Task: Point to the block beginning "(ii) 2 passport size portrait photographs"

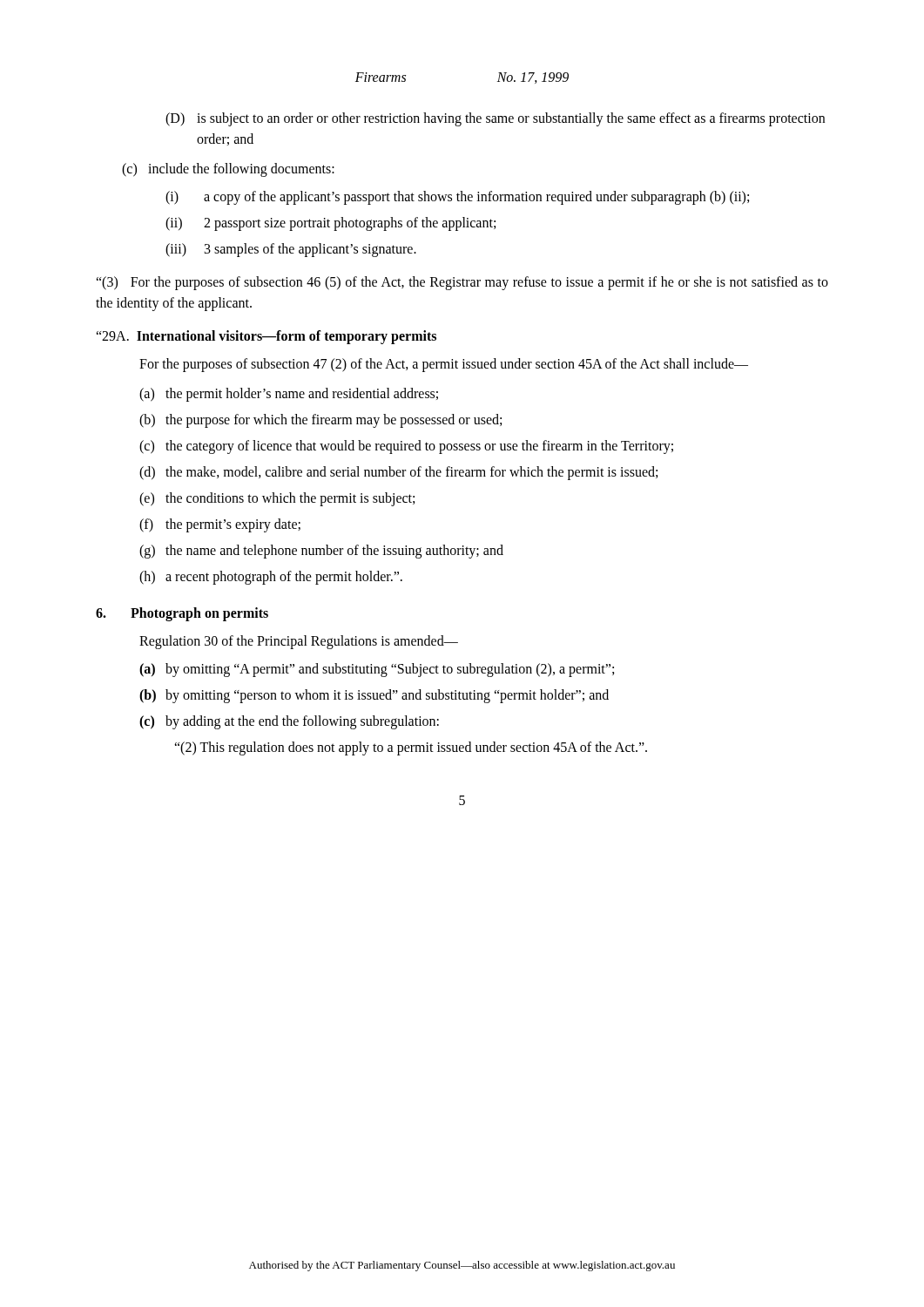Action: [x=331, y=223]
